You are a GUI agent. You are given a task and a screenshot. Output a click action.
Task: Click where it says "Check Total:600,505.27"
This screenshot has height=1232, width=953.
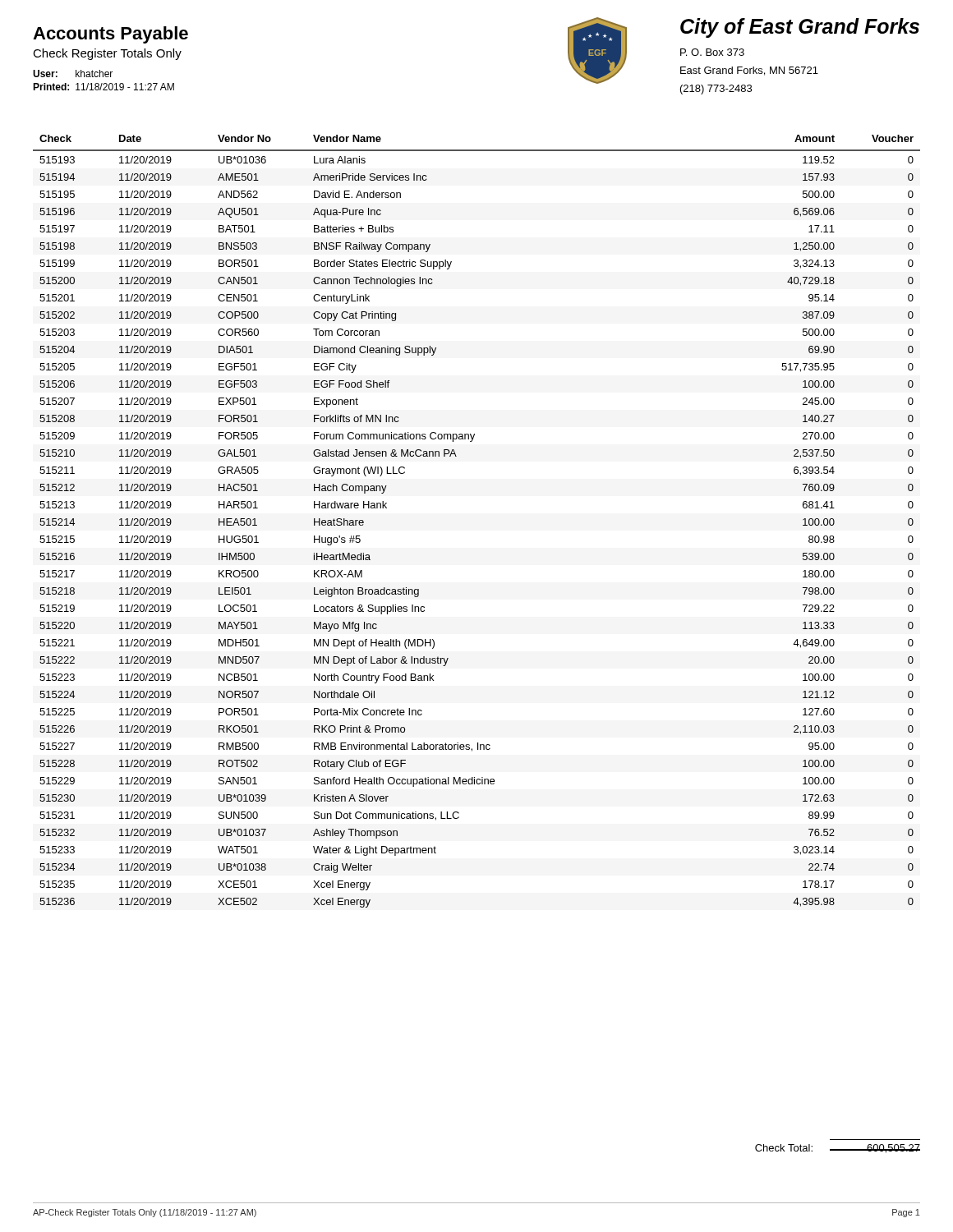coord(837,1147)
